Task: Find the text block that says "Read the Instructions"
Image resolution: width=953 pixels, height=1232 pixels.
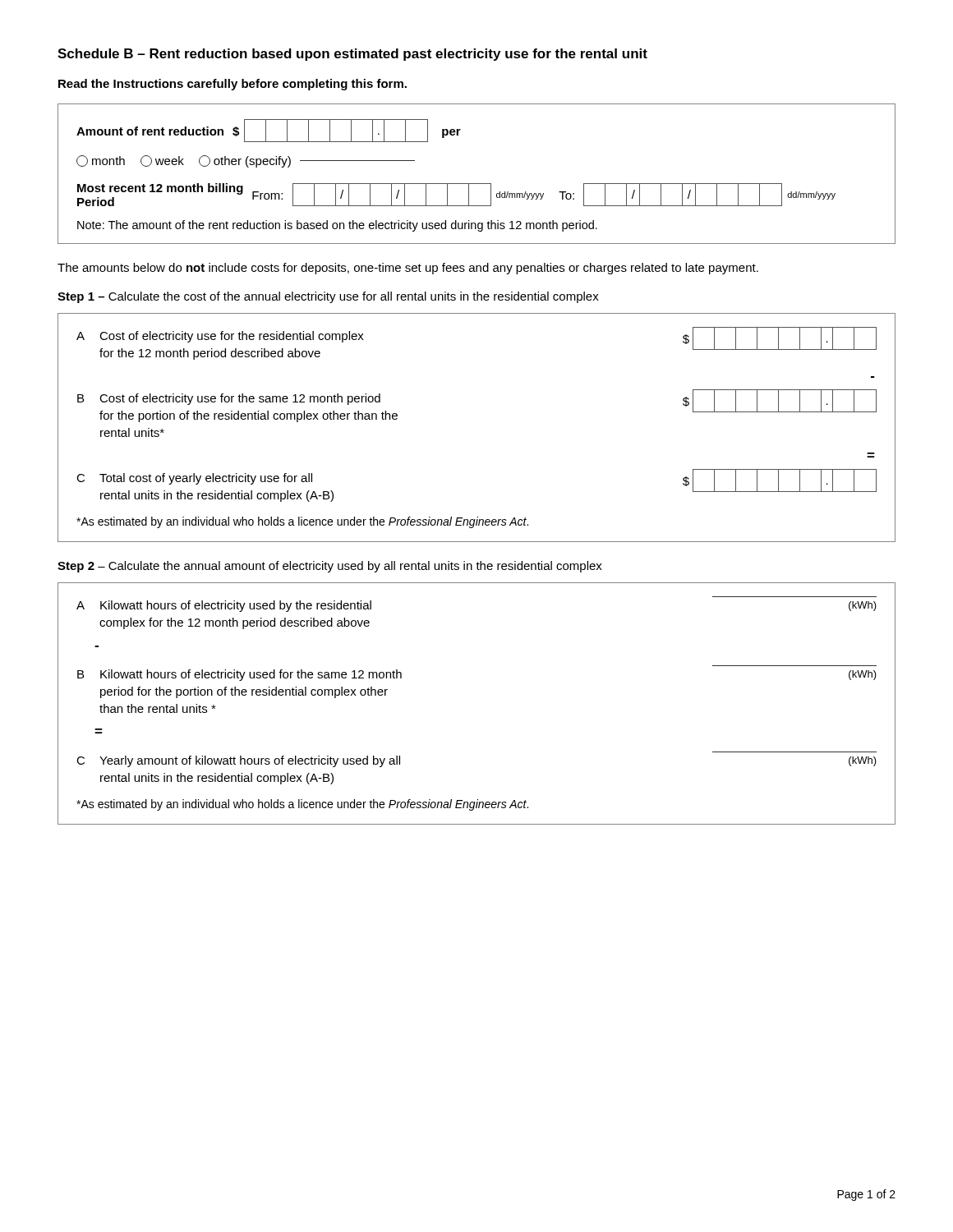Action: pyautogui.click(x=232, y=83)
